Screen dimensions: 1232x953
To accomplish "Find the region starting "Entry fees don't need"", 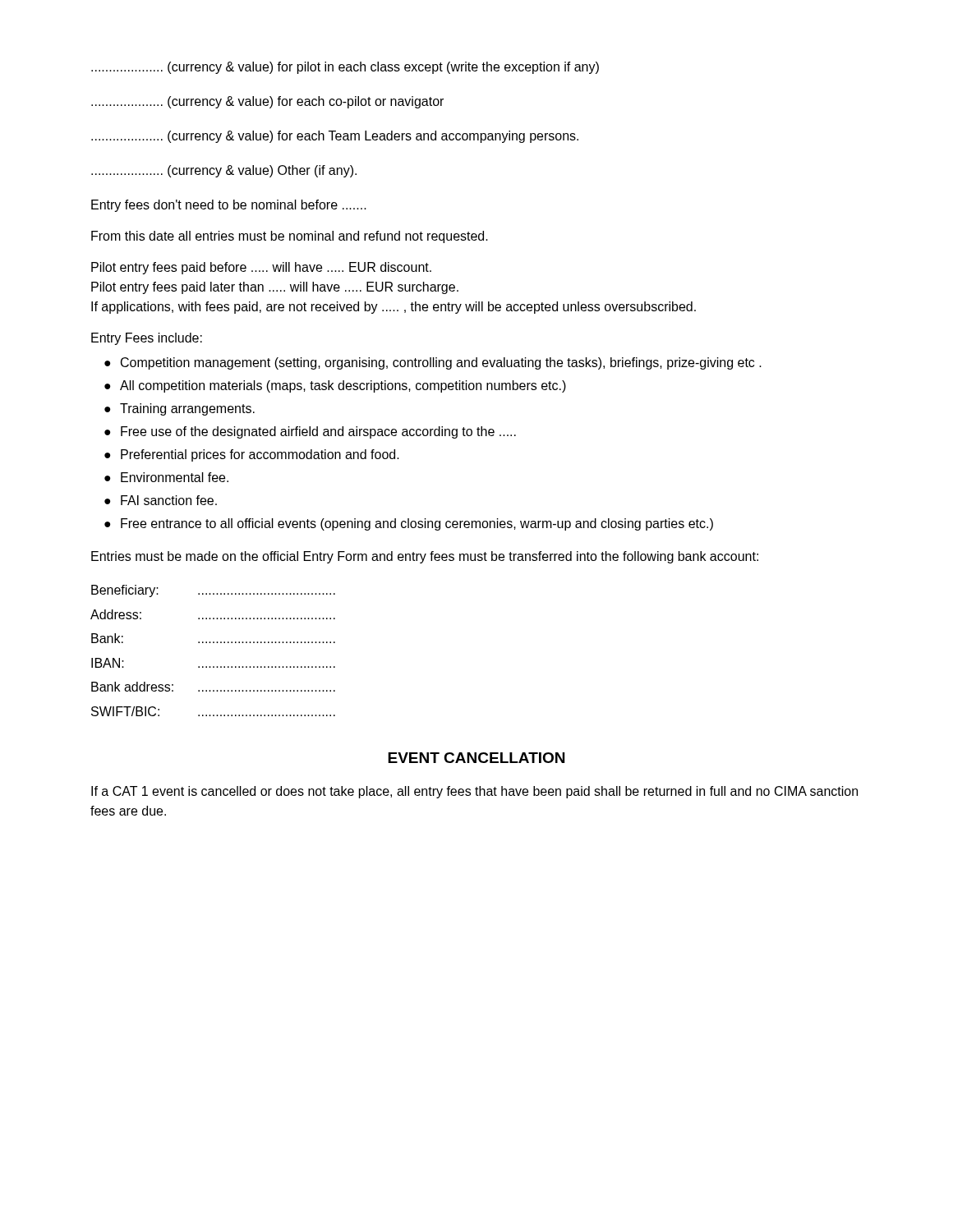I will (229, 205).
